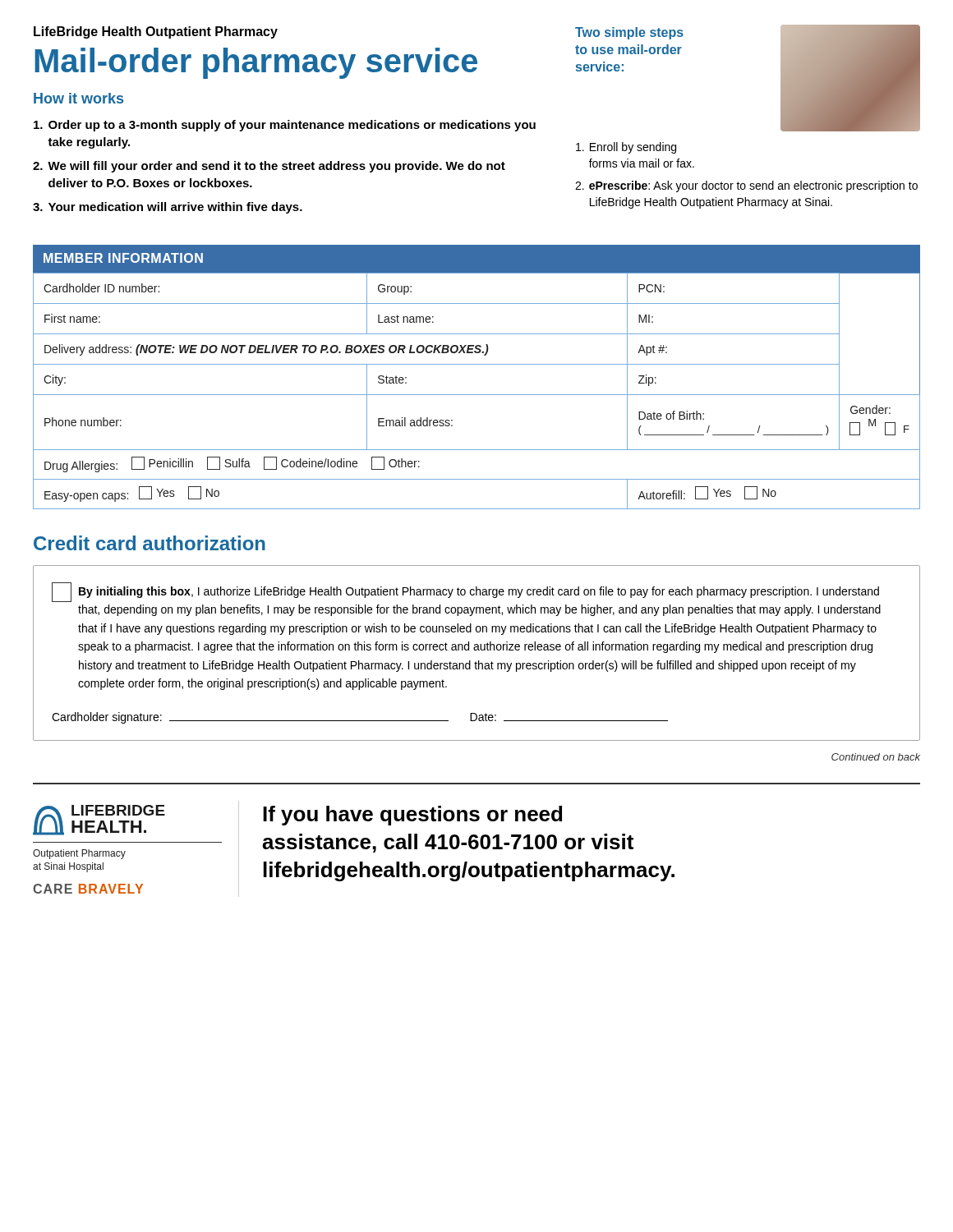Find the block on this page that starts "By initialing this box,"
Viewport: 953px width, 1232px height.
(x=476, y=637)
